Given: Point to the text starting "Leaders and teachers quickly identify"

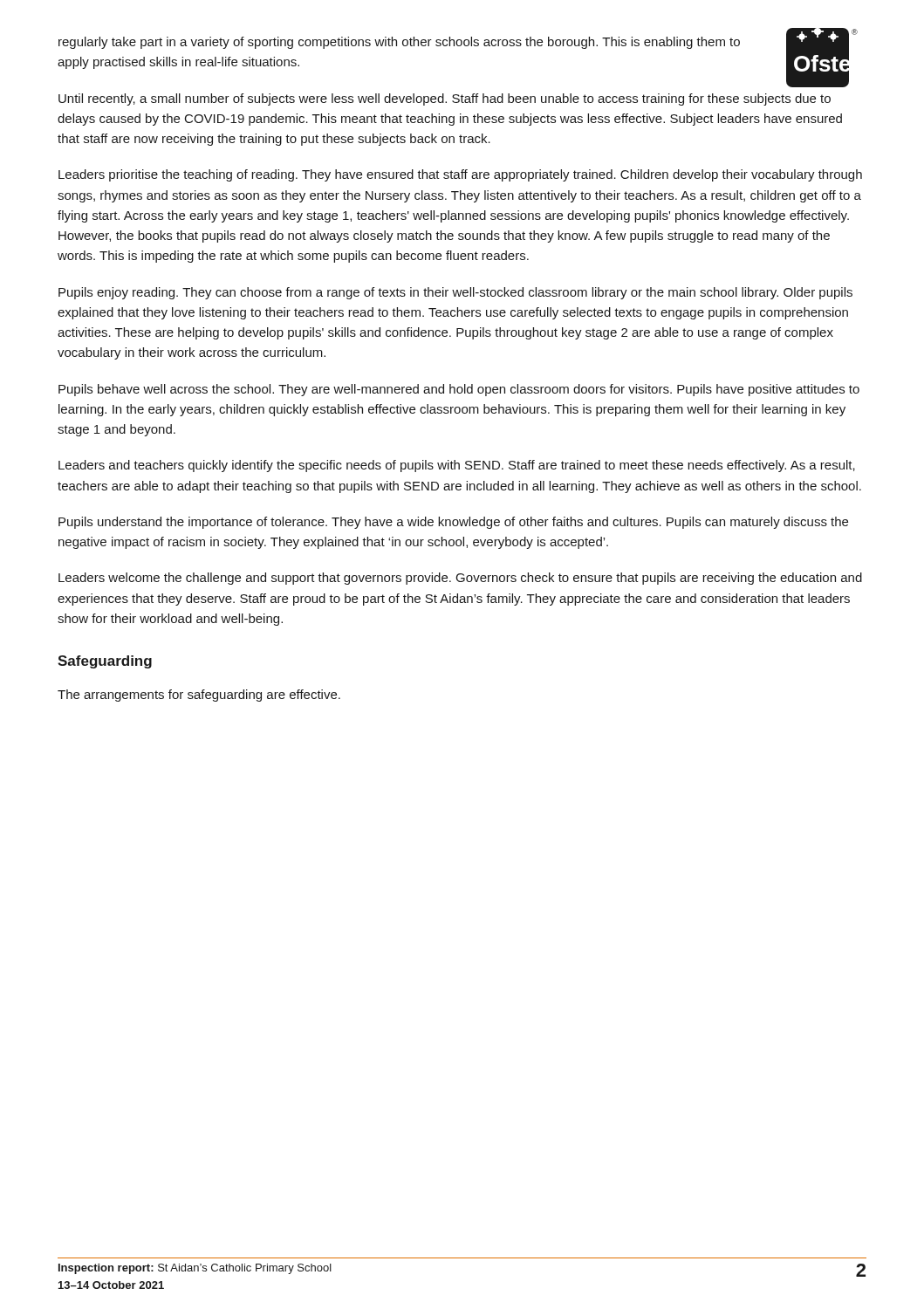Looking at the screenshot, I should 462,475.
